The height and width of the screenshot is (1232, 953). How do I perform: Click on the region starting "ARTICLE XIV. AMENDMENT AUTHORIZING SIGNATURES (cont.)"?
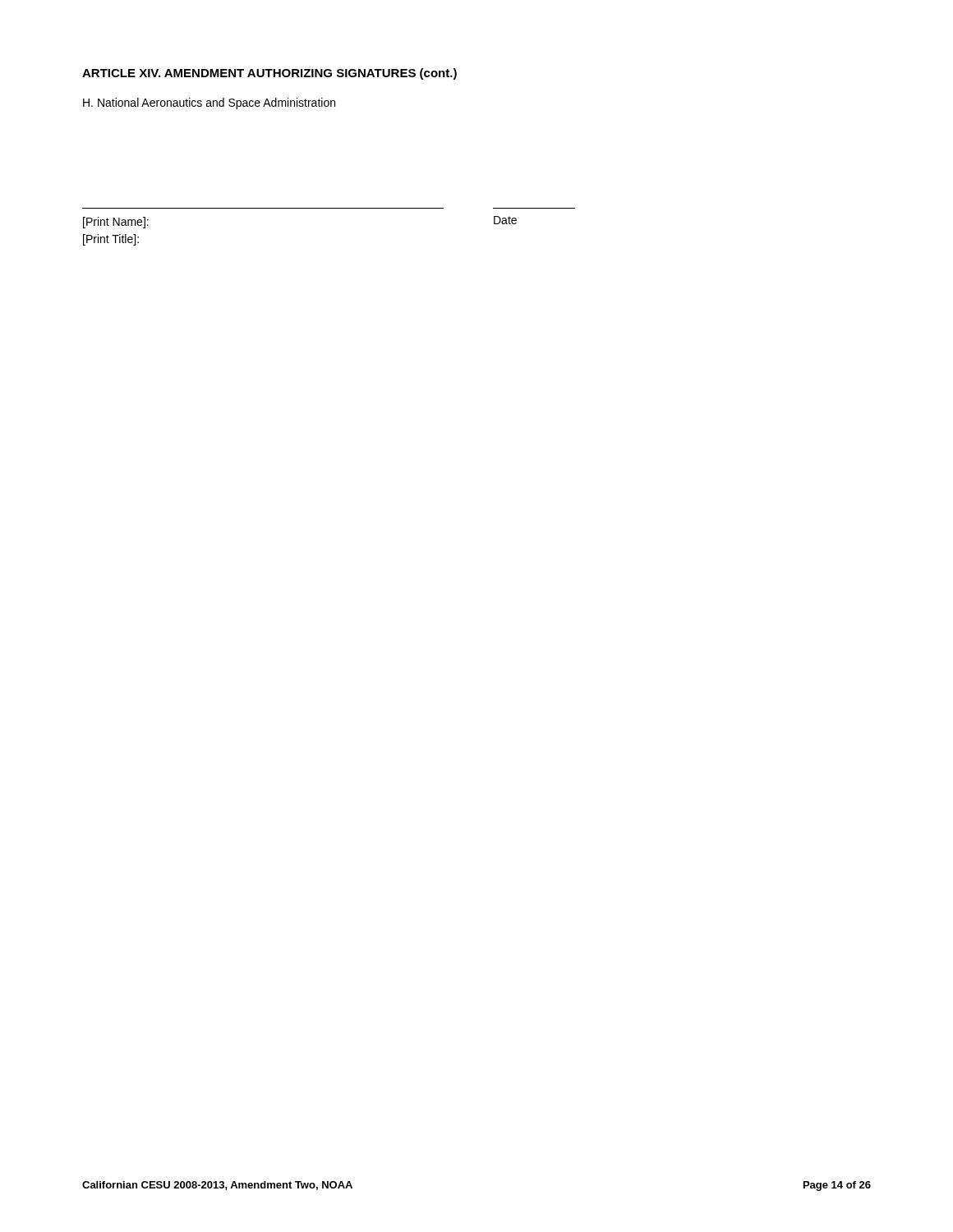(270, 73)
